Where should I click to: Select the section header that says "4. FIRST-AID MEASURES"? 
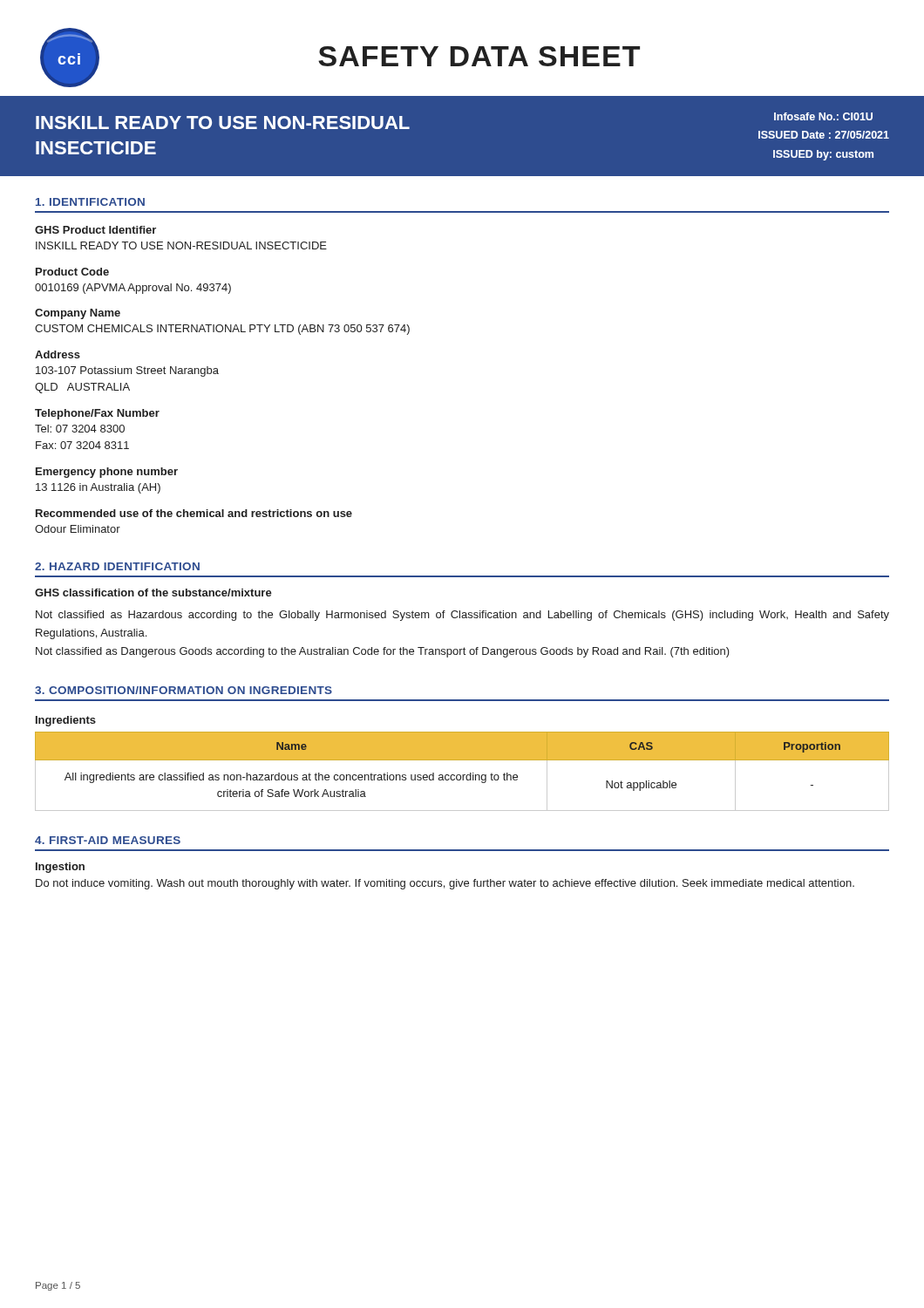pyautogui.click(x=108, y=841)
